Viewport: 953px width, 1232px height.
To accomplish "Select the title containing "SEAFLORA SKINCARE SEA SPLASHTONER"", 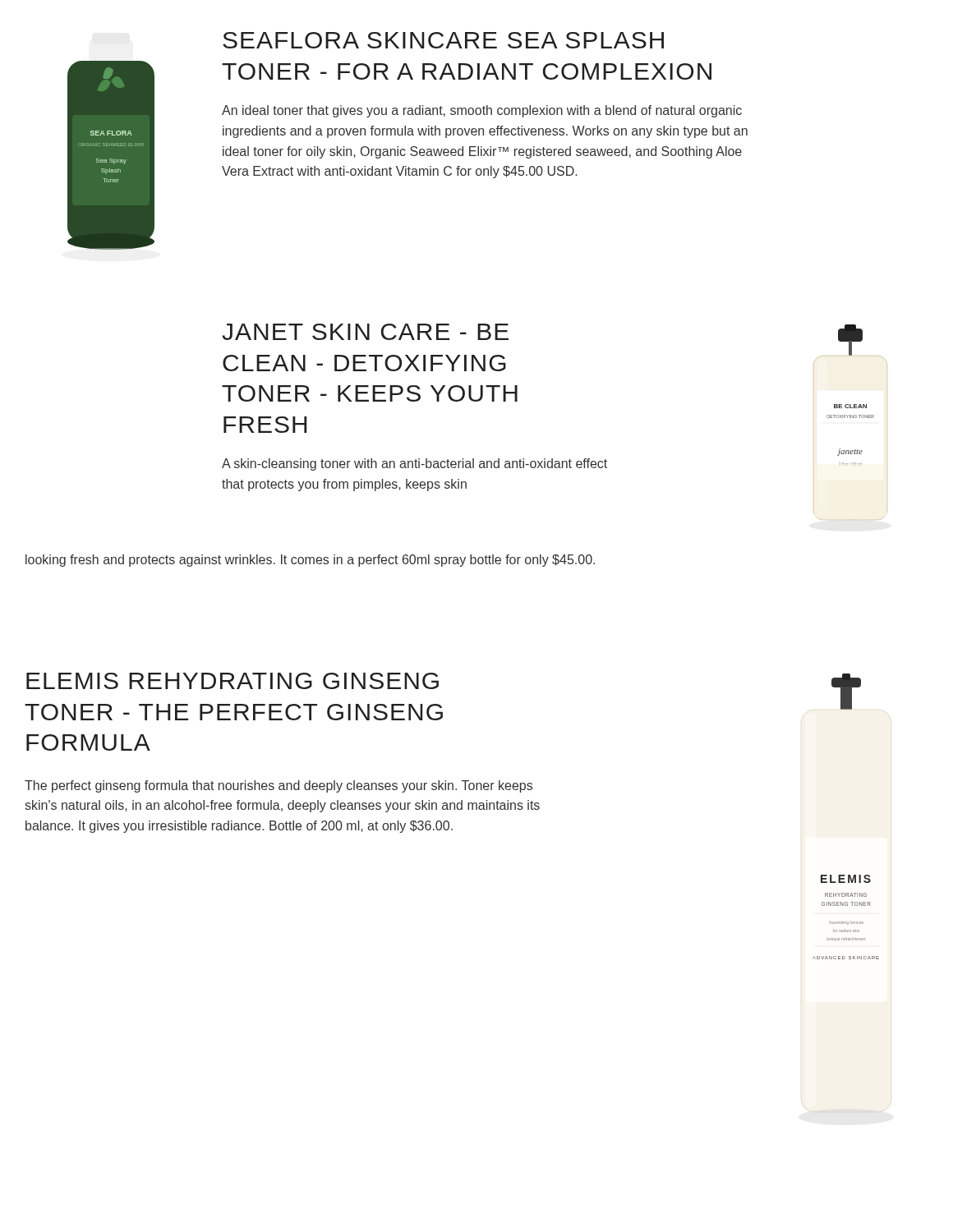I will [493, 55].
